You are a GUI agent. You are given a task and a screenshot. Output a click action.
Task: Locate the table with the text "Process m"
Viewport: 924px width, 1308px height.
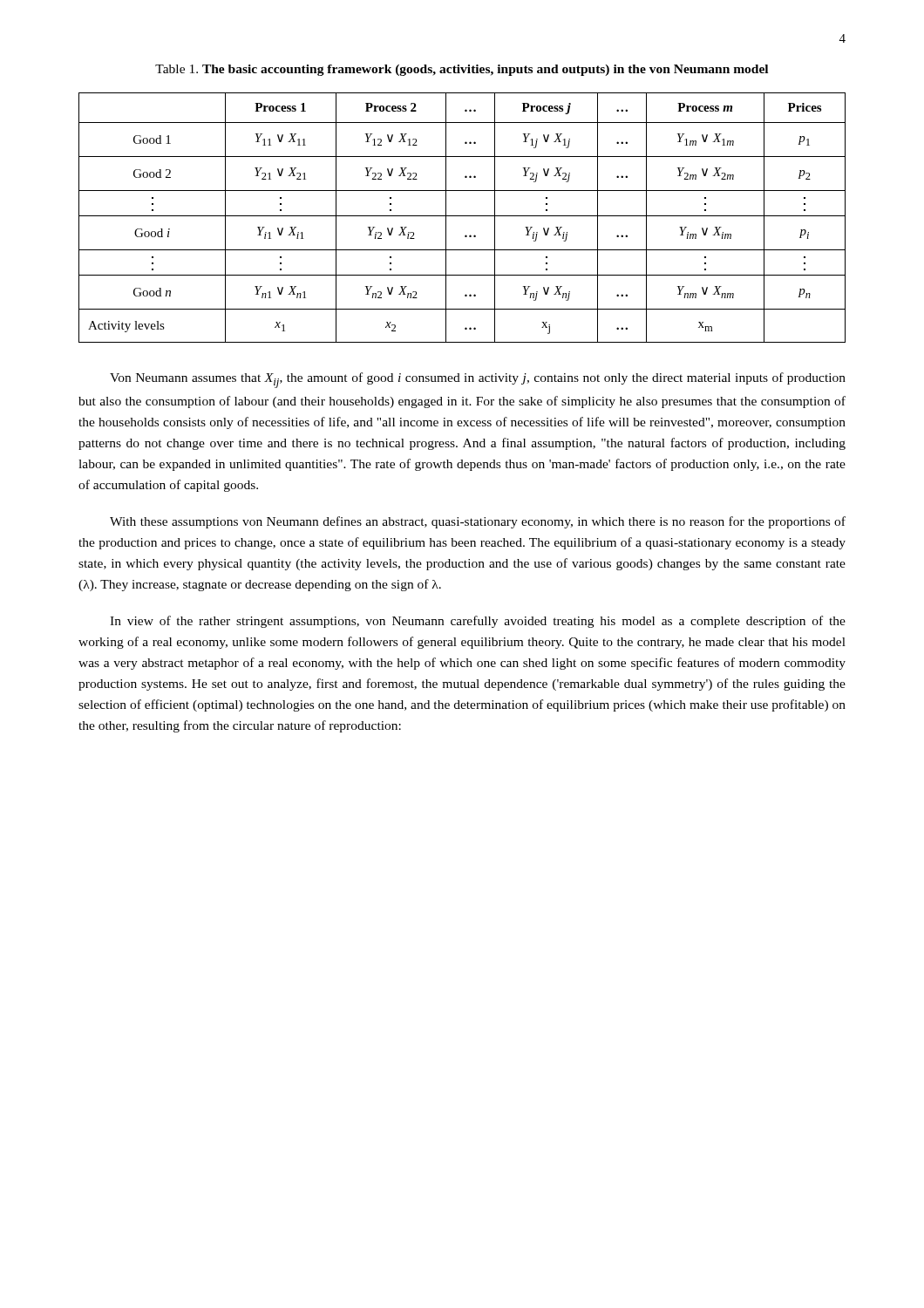462,218
